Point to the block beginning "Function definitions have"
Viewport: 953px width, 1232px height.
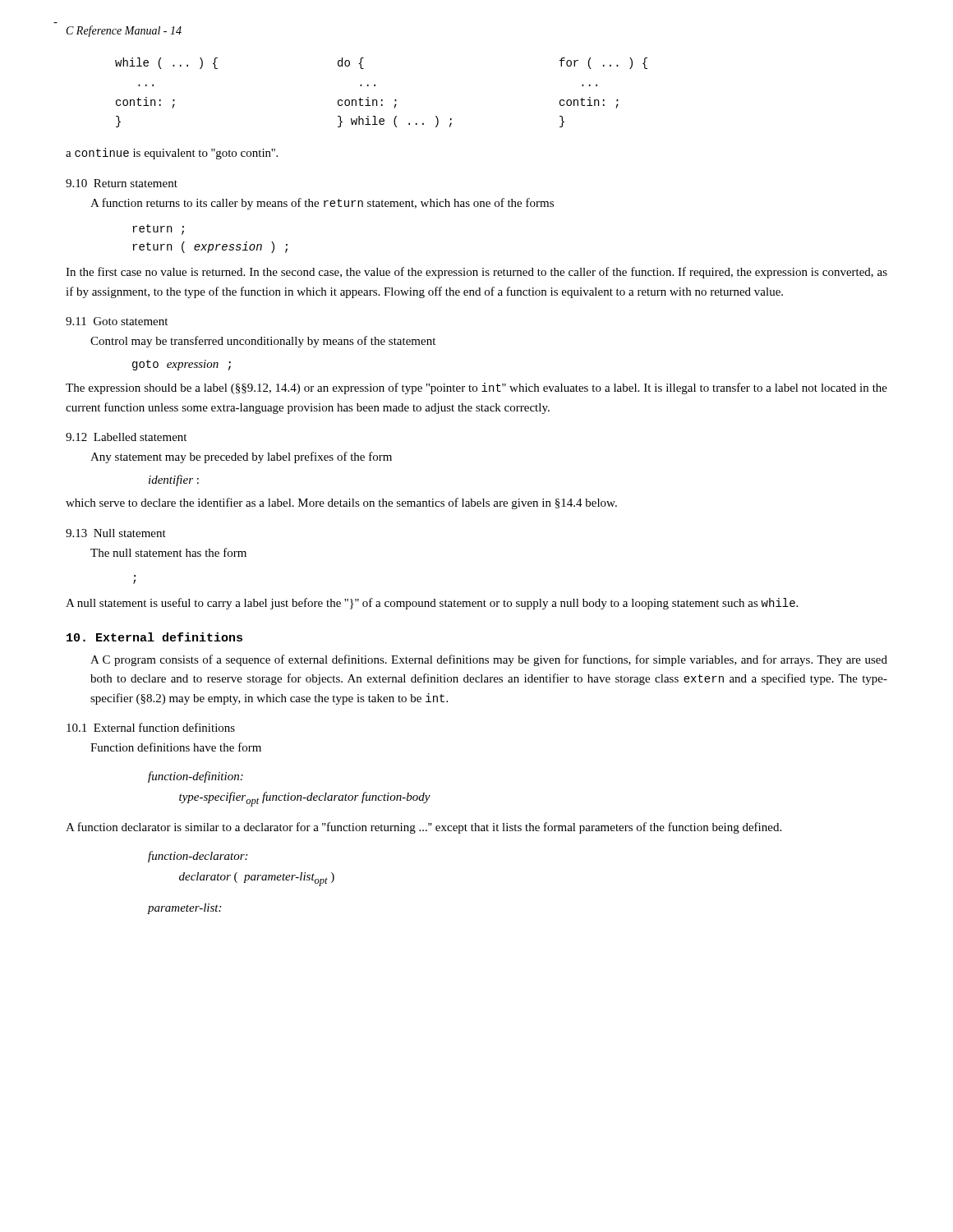176,748
